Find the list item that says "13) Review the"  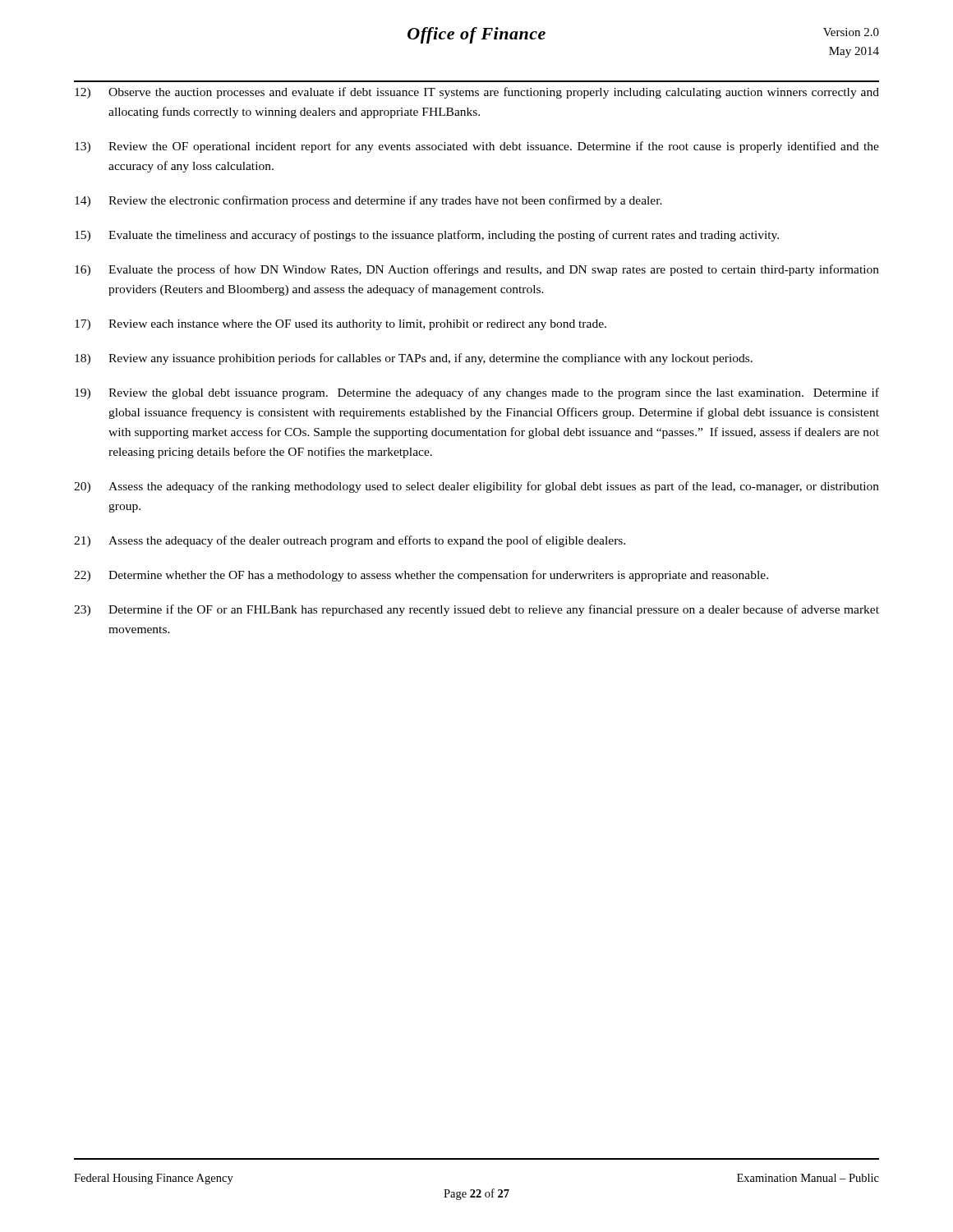476,156
